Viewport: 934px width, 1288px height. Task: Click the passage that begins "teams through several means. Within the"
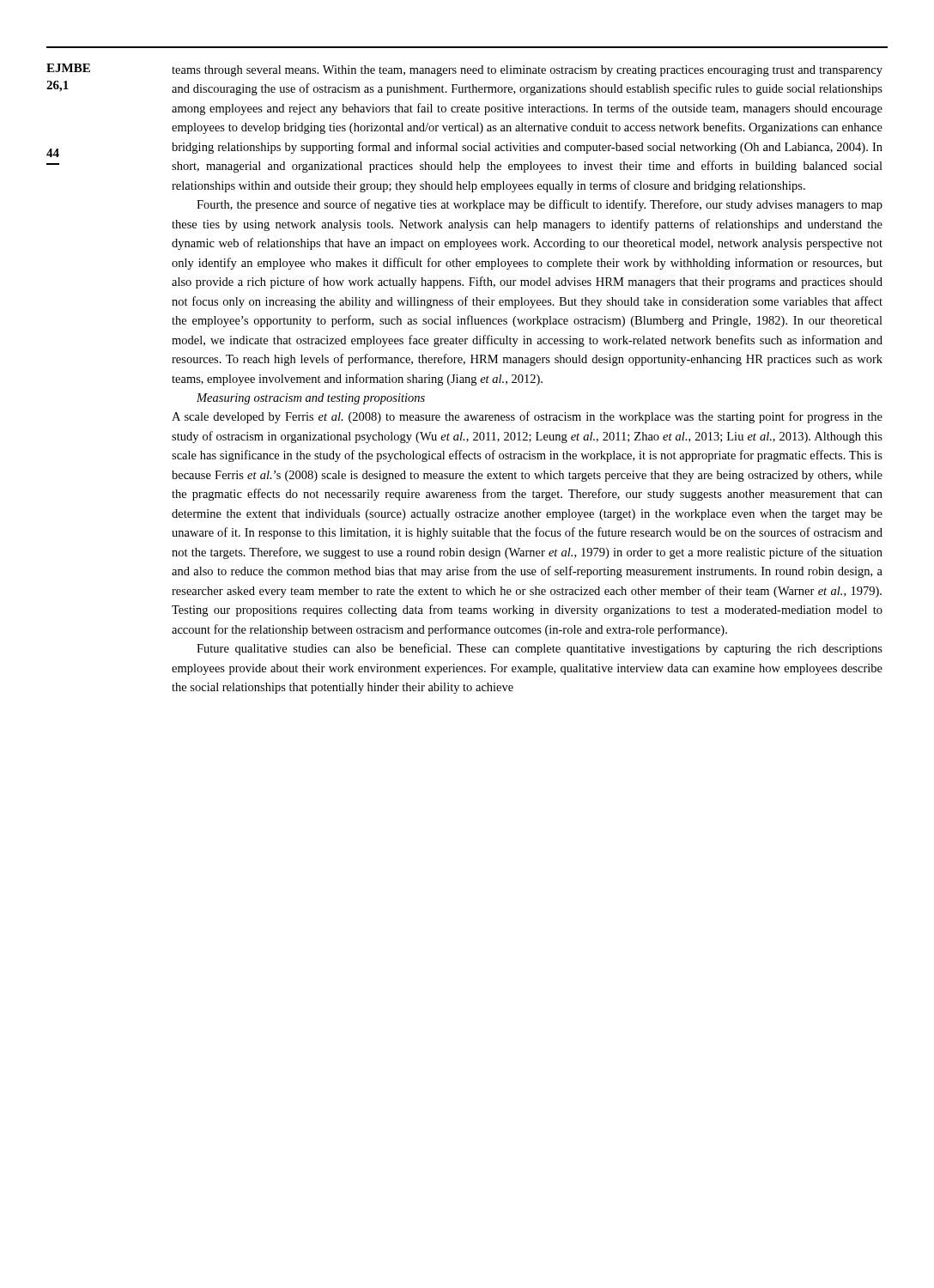(x=527, y=378)
